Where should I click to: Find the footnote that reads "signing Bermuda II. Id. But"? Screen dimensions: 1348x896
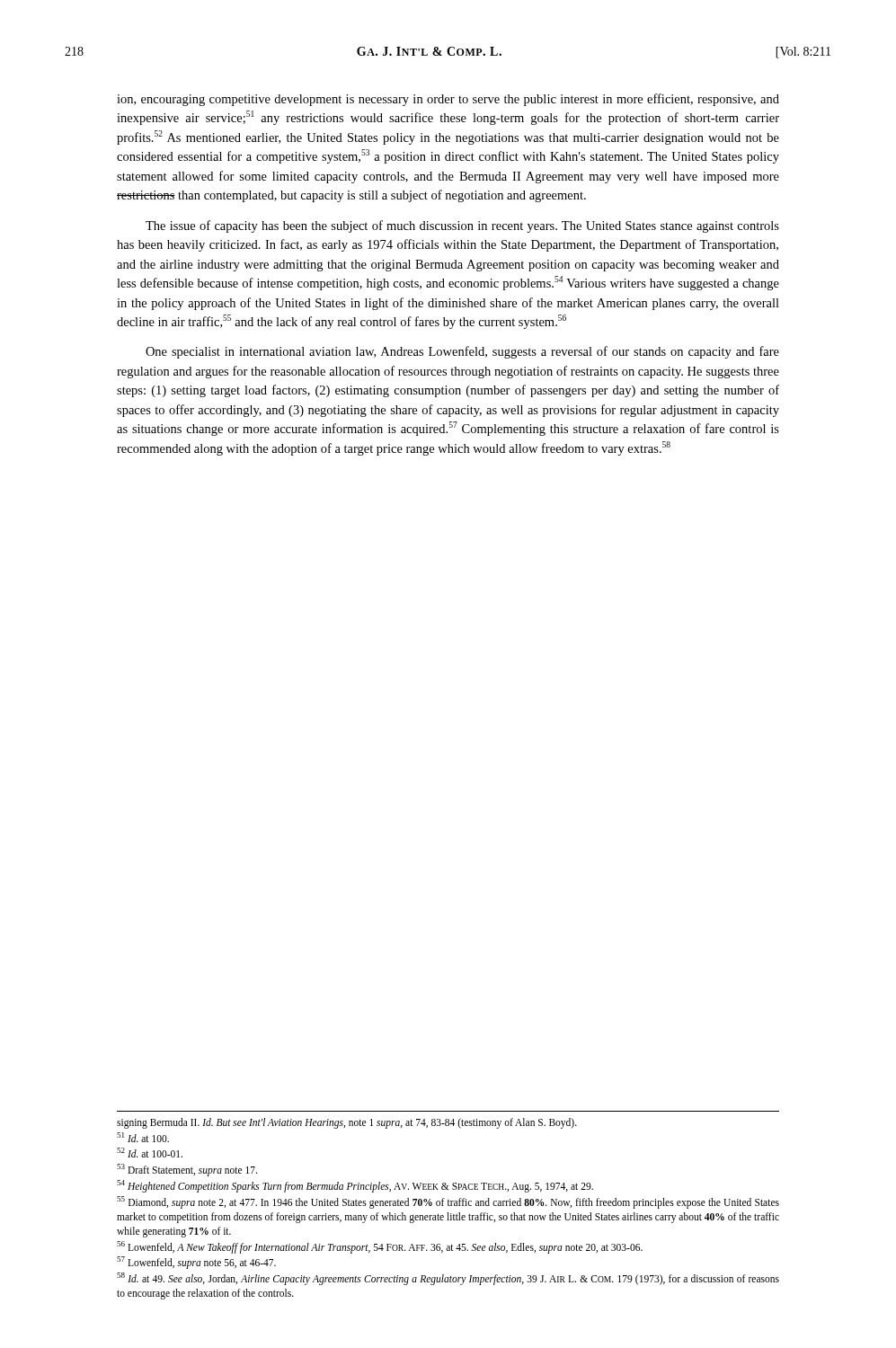pos(347,1122)
